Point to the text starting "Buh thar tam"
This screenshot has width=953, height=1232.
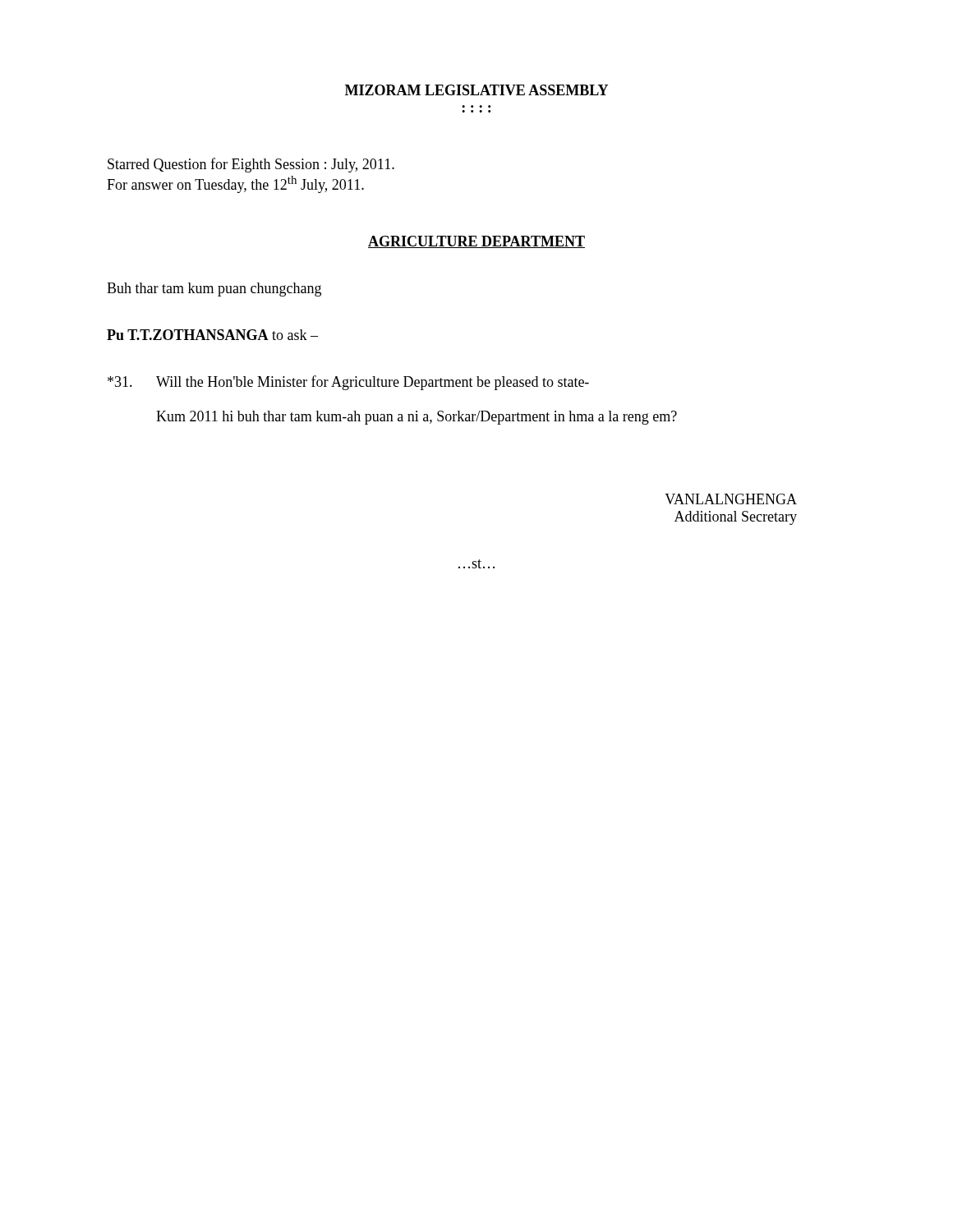click(214, 288)
